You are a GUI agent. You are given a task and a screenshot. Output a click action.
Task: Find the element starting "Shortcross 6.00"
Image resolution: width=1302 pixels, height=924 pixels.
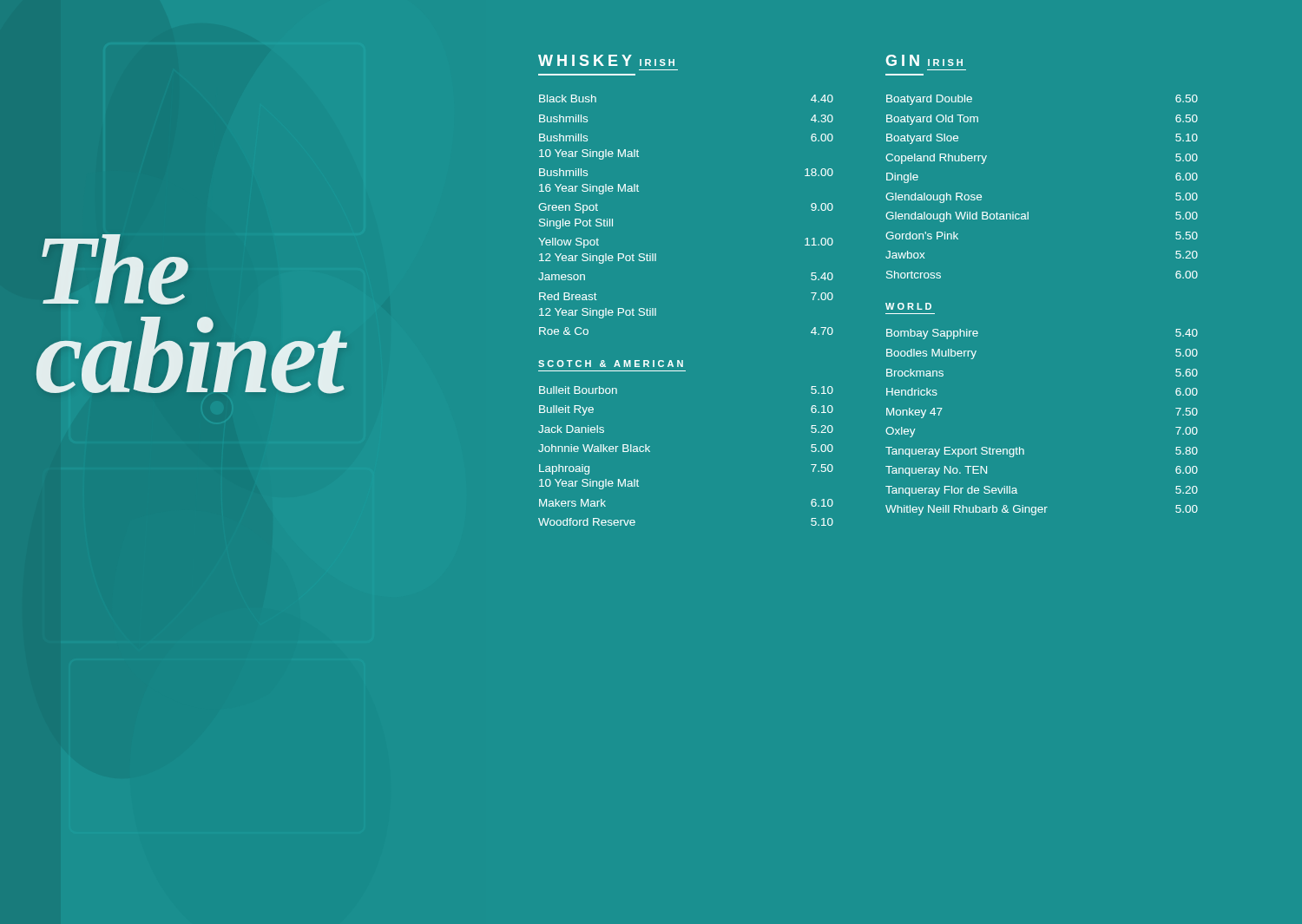[x=915, y=274]
